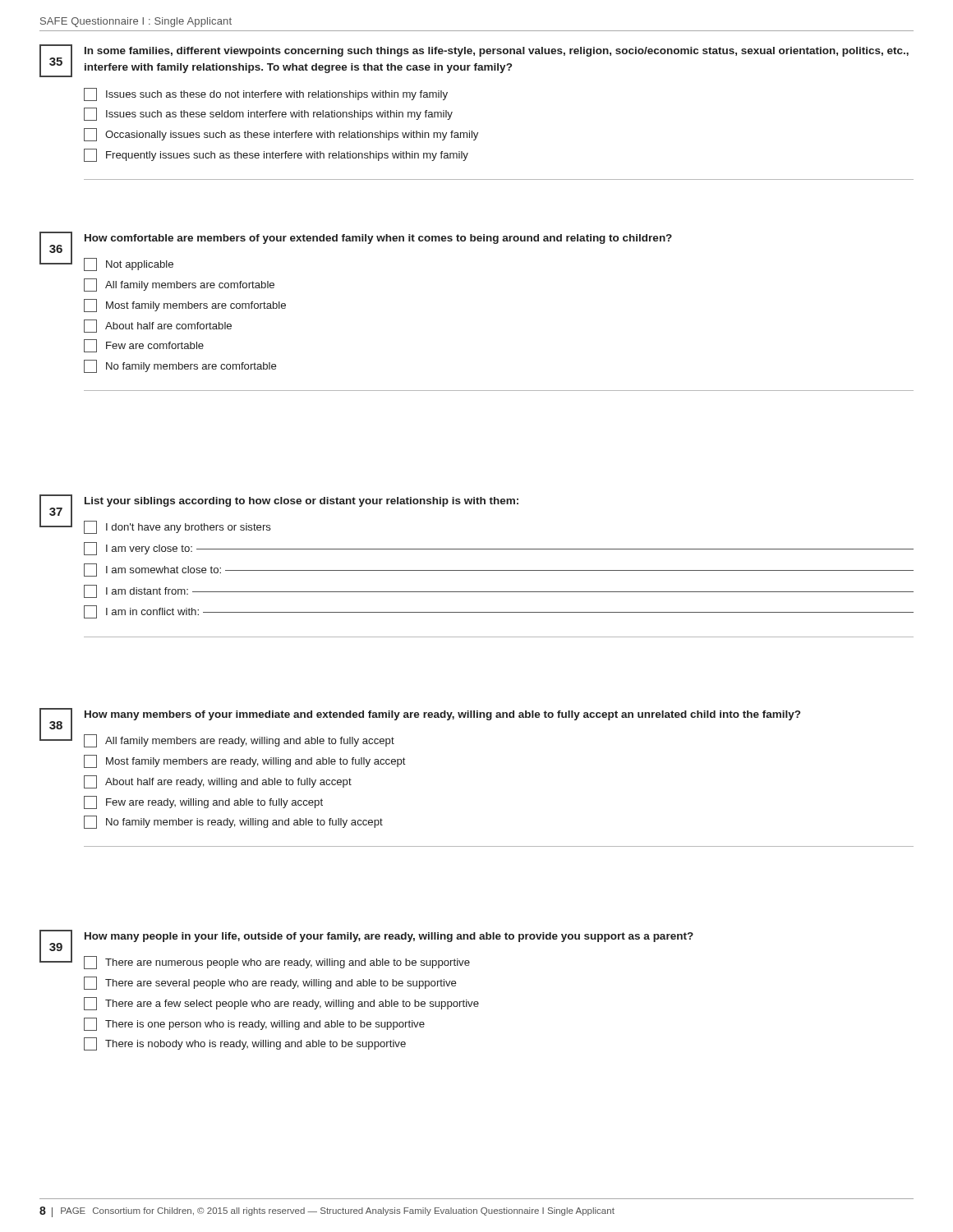953x1232 pixels.
Task: Find the list item that reads "I am somewhat close to:"
Action: tap(499, 570)
